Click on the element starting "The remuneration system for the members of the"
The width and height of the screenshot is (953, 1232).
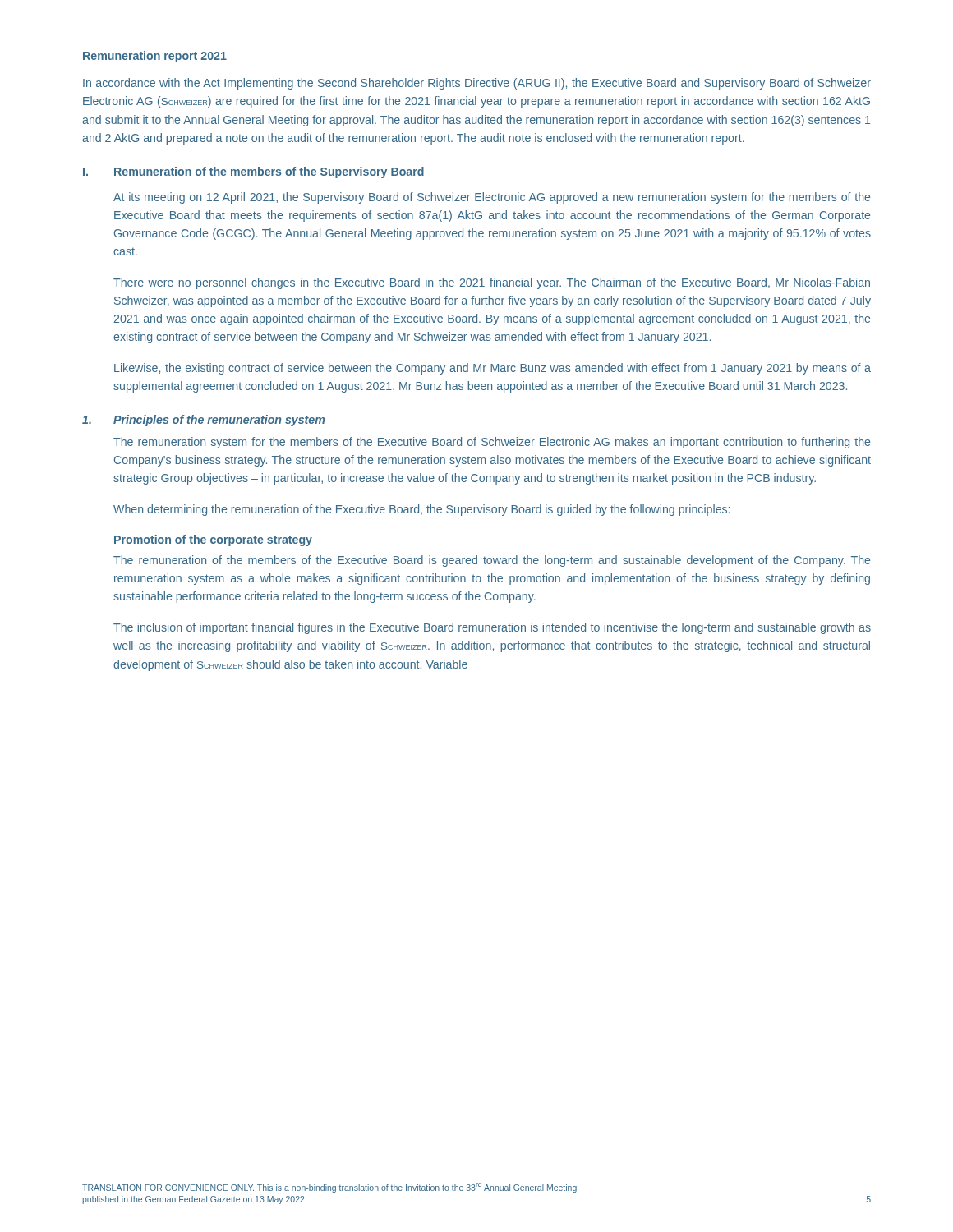[x=492, y=460]
